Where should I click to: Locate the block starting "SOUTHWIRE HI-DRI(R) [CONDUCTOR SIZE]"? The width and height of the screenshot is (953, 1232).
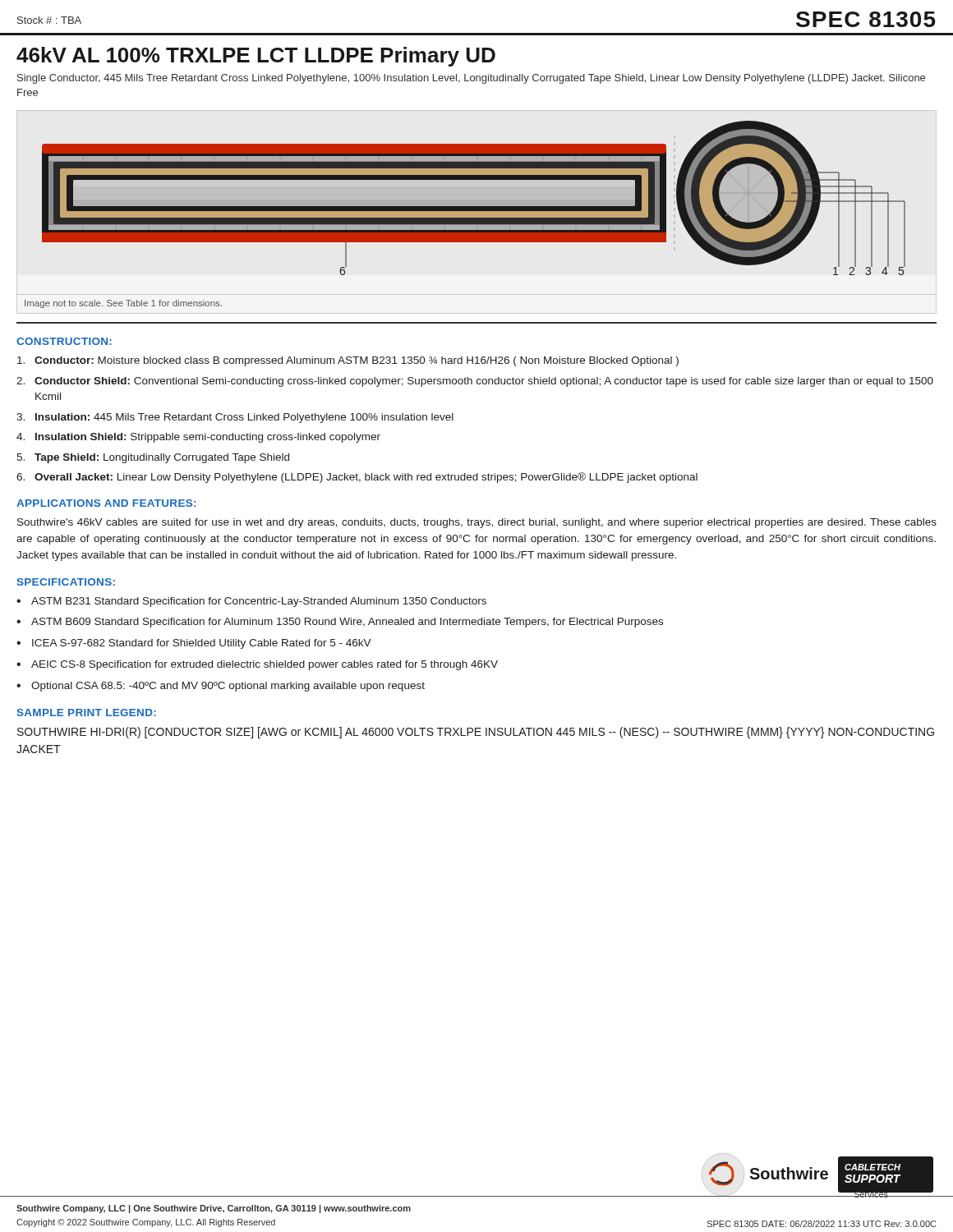[x=476, y=740]
